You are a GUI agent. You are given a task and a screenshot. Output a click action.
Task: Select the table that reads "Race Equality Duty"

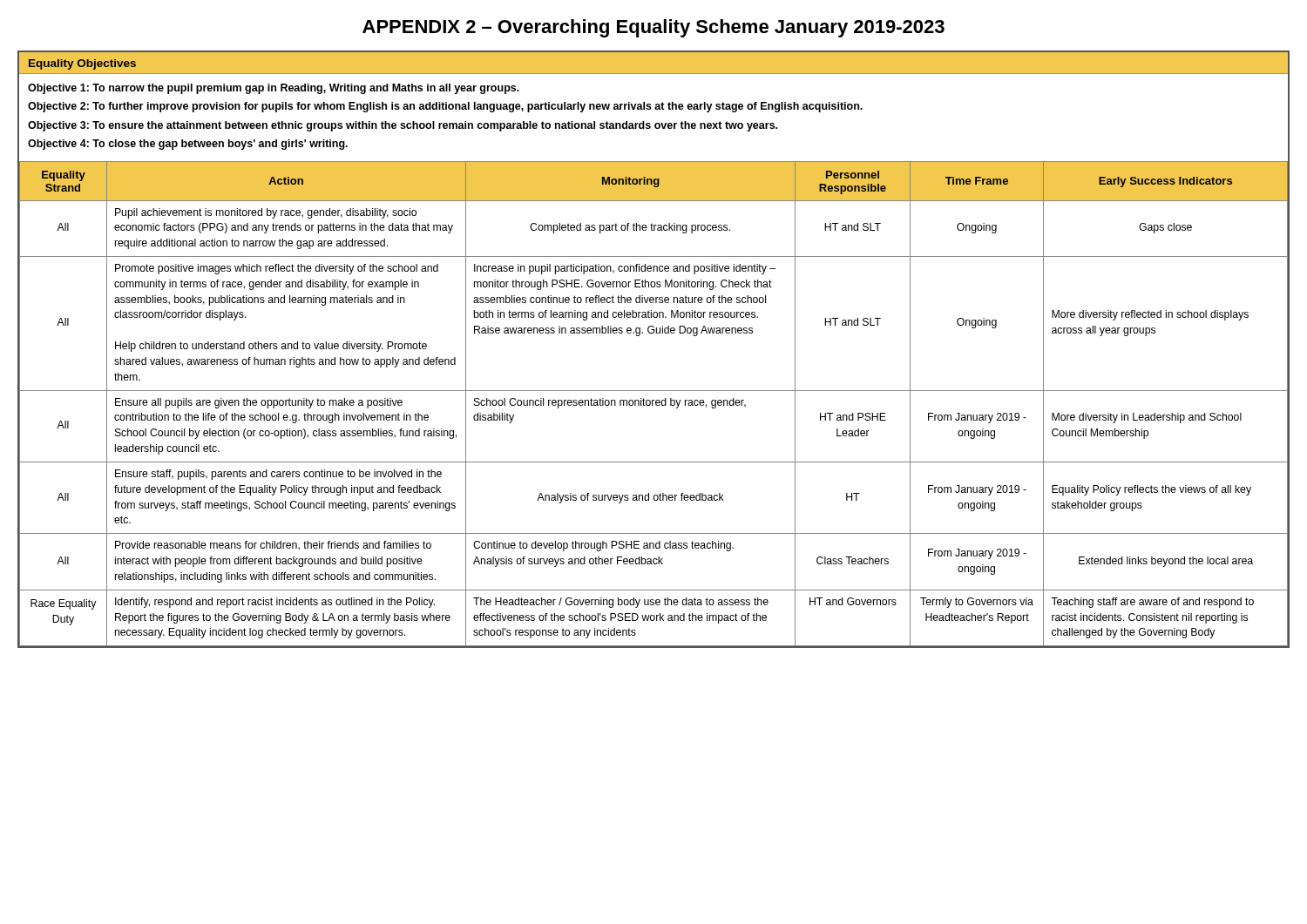click(654, 349)
